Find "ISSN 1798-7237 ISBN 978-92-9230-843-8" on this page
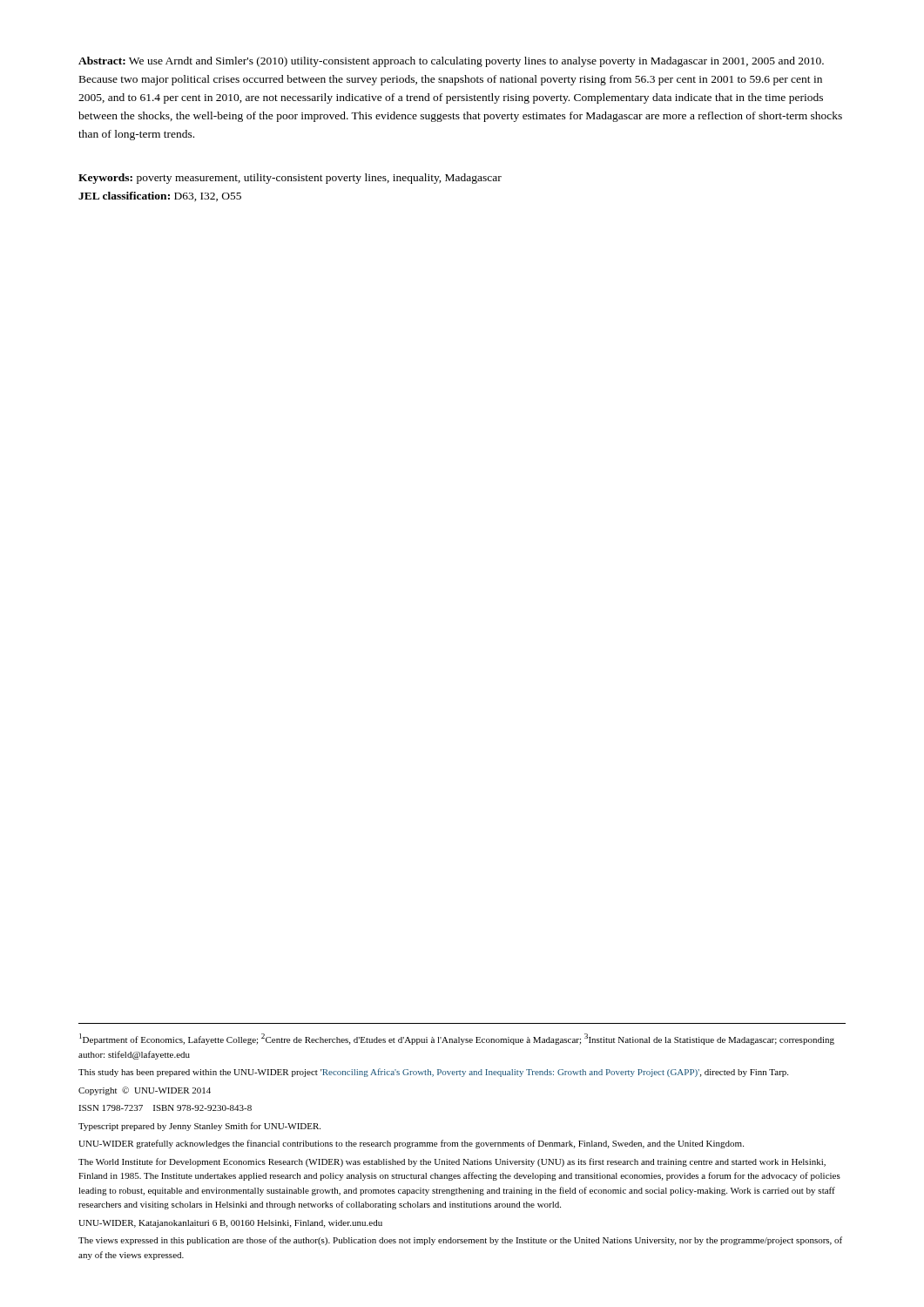The height and width of the screenshot is (1307, 924). pyautogui.click(x=165, y=1107)
